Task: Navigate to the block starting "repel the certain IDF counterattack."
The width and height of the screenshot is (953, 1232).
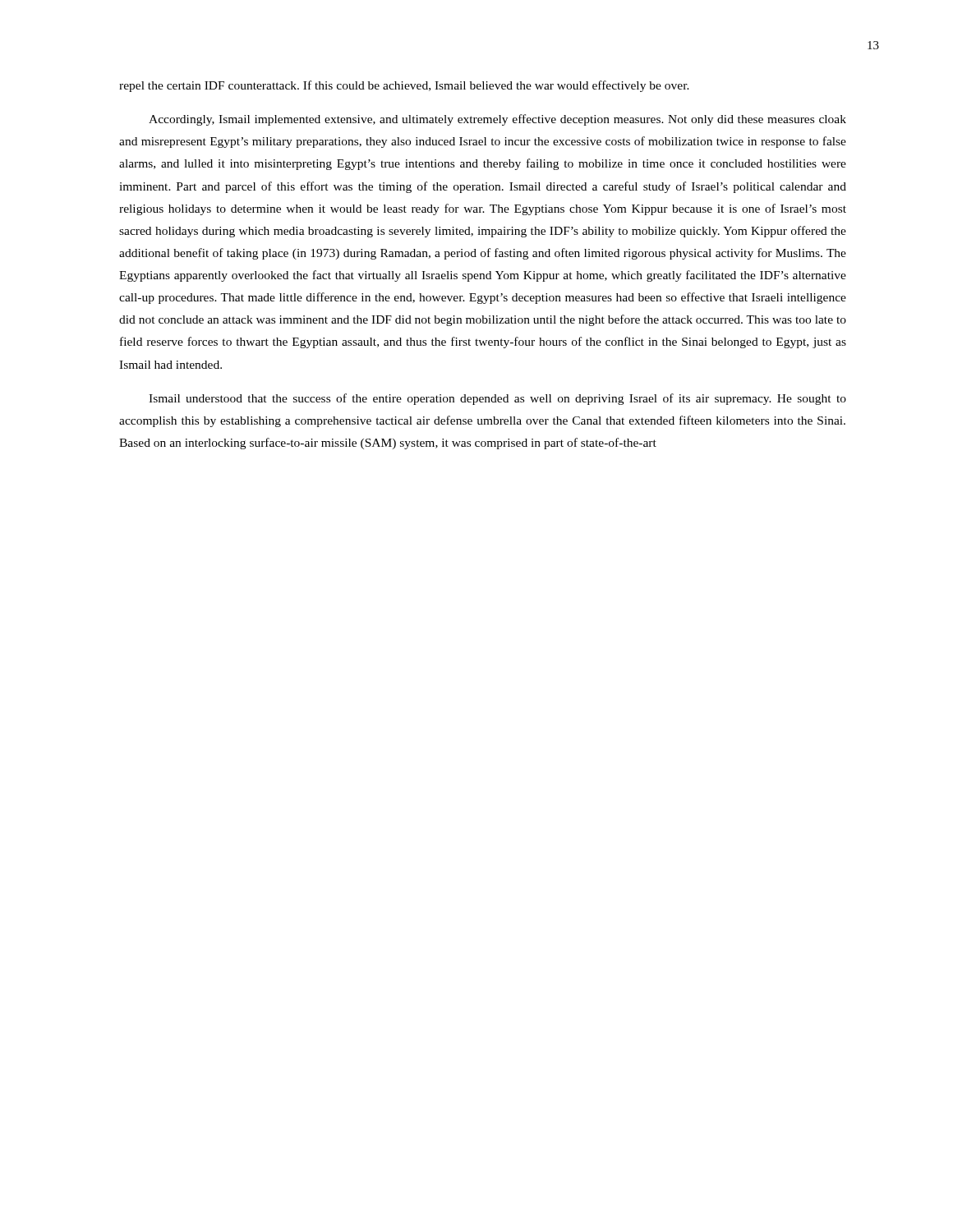Action: pyautogui.click(x=483, y=85)
